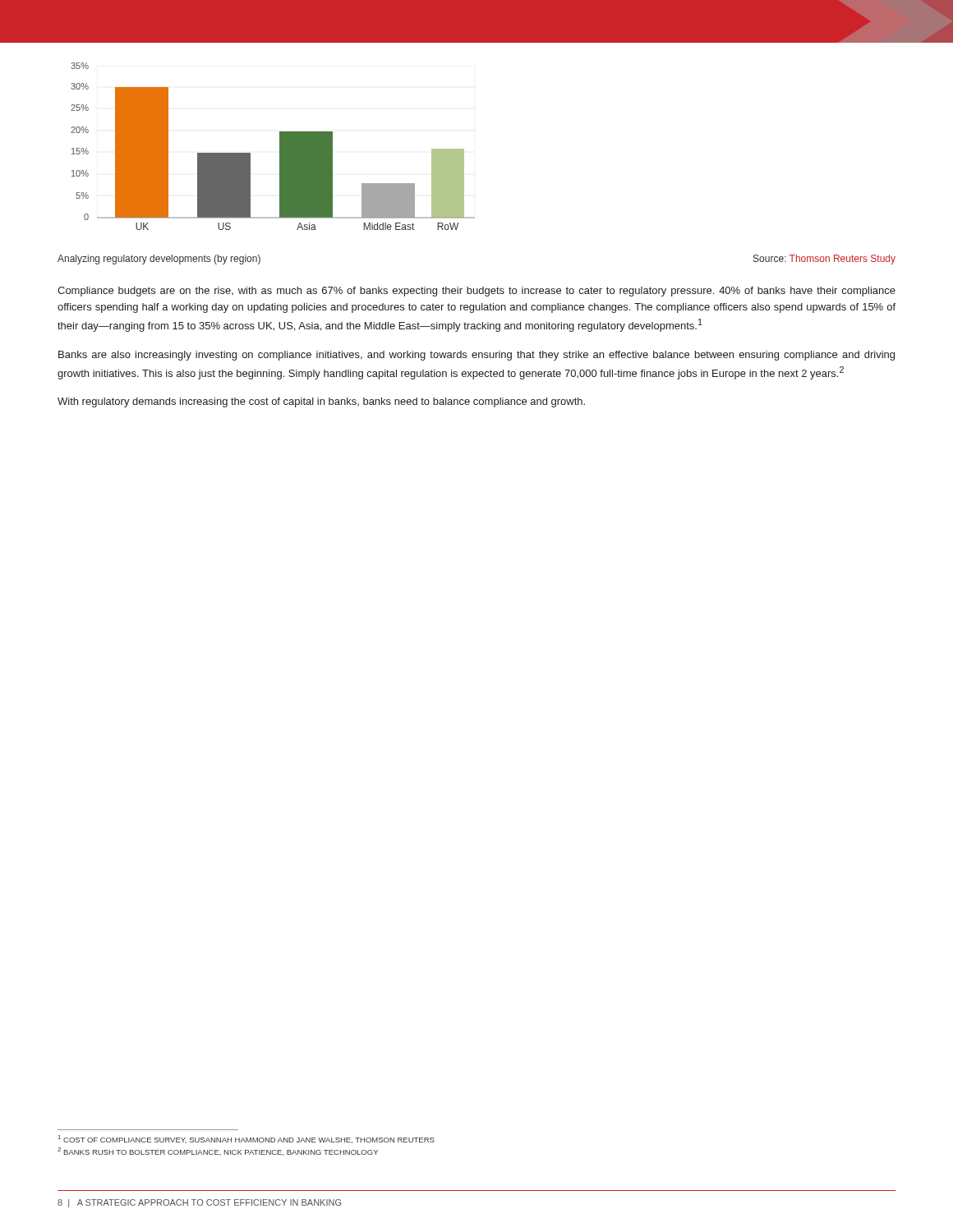Navigate to the block starting "Analyzing regulatory developments"

[159, 259]
